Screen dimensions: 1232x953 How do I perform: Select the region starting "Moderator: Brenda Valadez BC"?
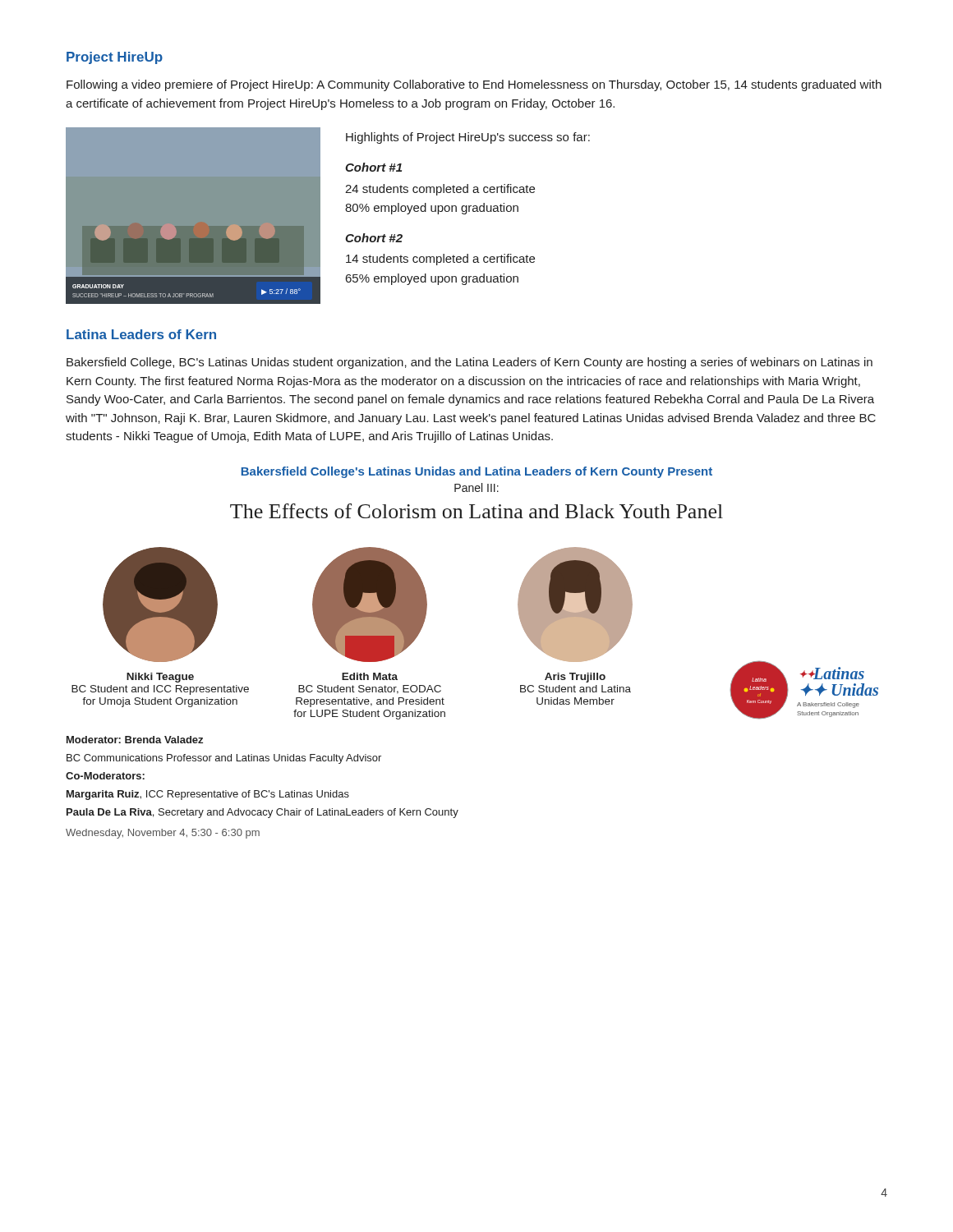tap(135, 740)
